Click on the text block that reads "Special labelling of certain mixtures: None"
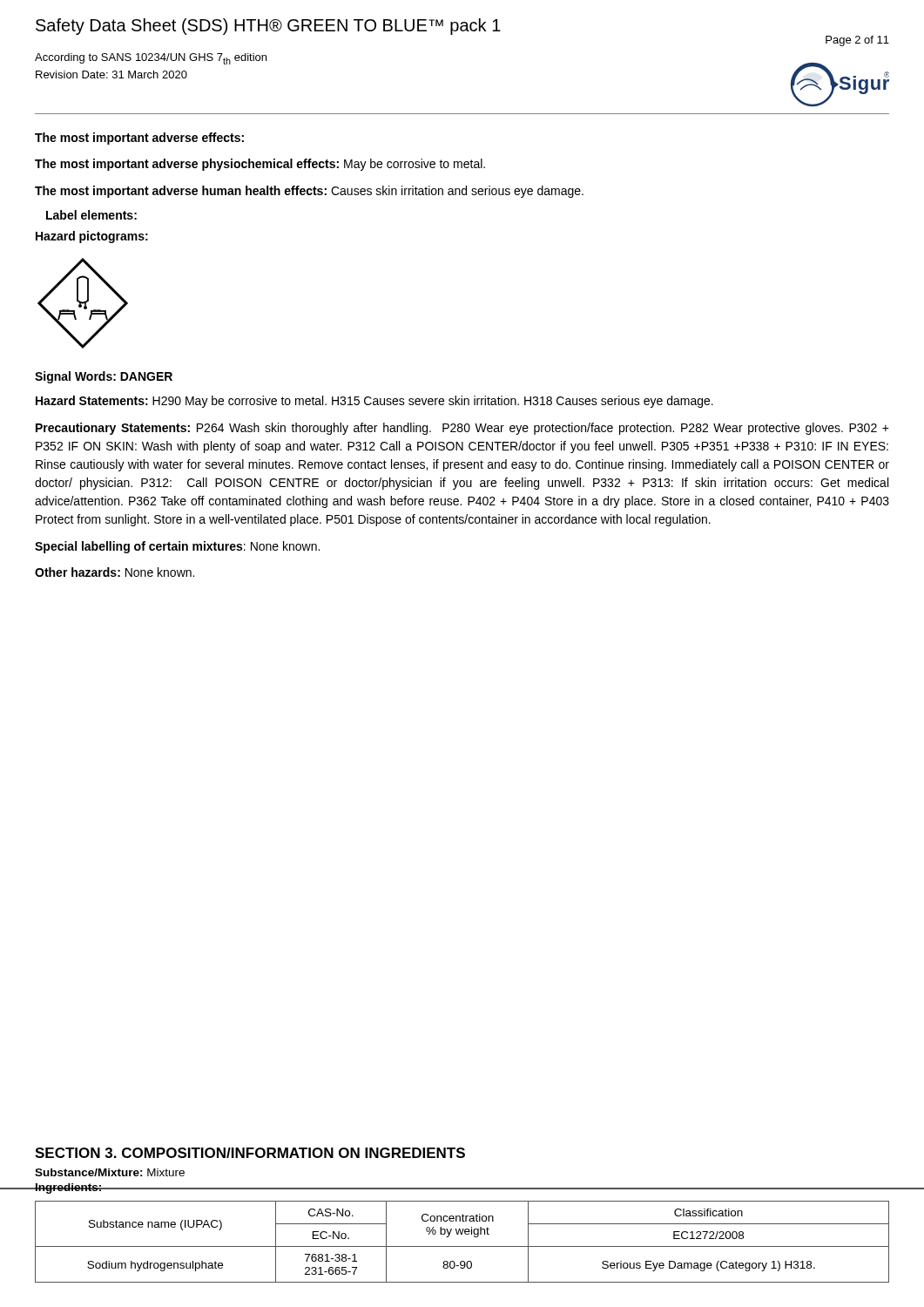924x1307 pixels. 178,546
